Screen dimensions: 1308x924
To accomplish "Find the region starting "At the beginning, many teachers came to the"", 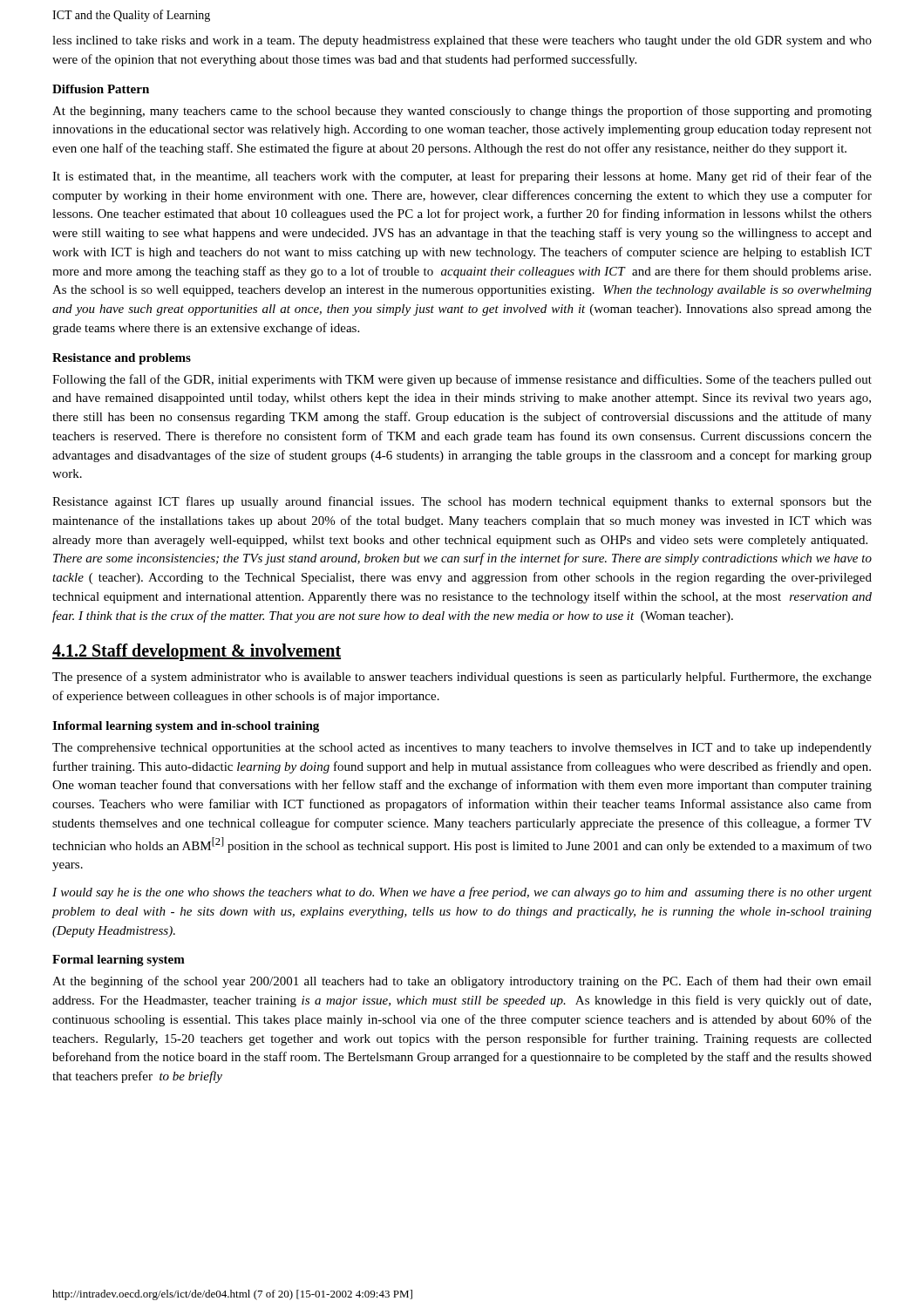I will coord(462,129).
